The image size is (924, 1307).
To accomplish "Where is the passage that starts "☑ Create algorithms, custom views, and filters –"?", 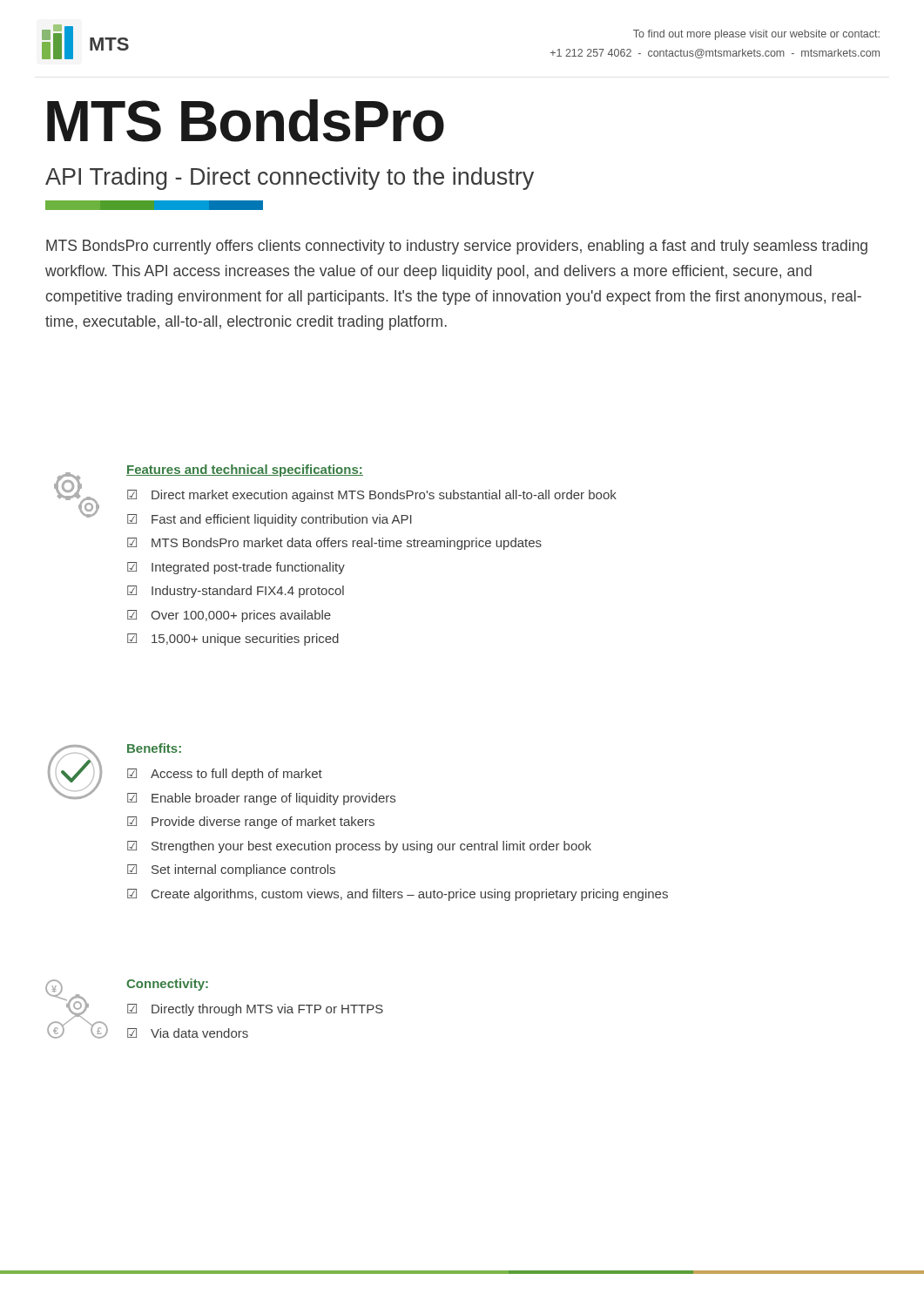I will [397, 894].
